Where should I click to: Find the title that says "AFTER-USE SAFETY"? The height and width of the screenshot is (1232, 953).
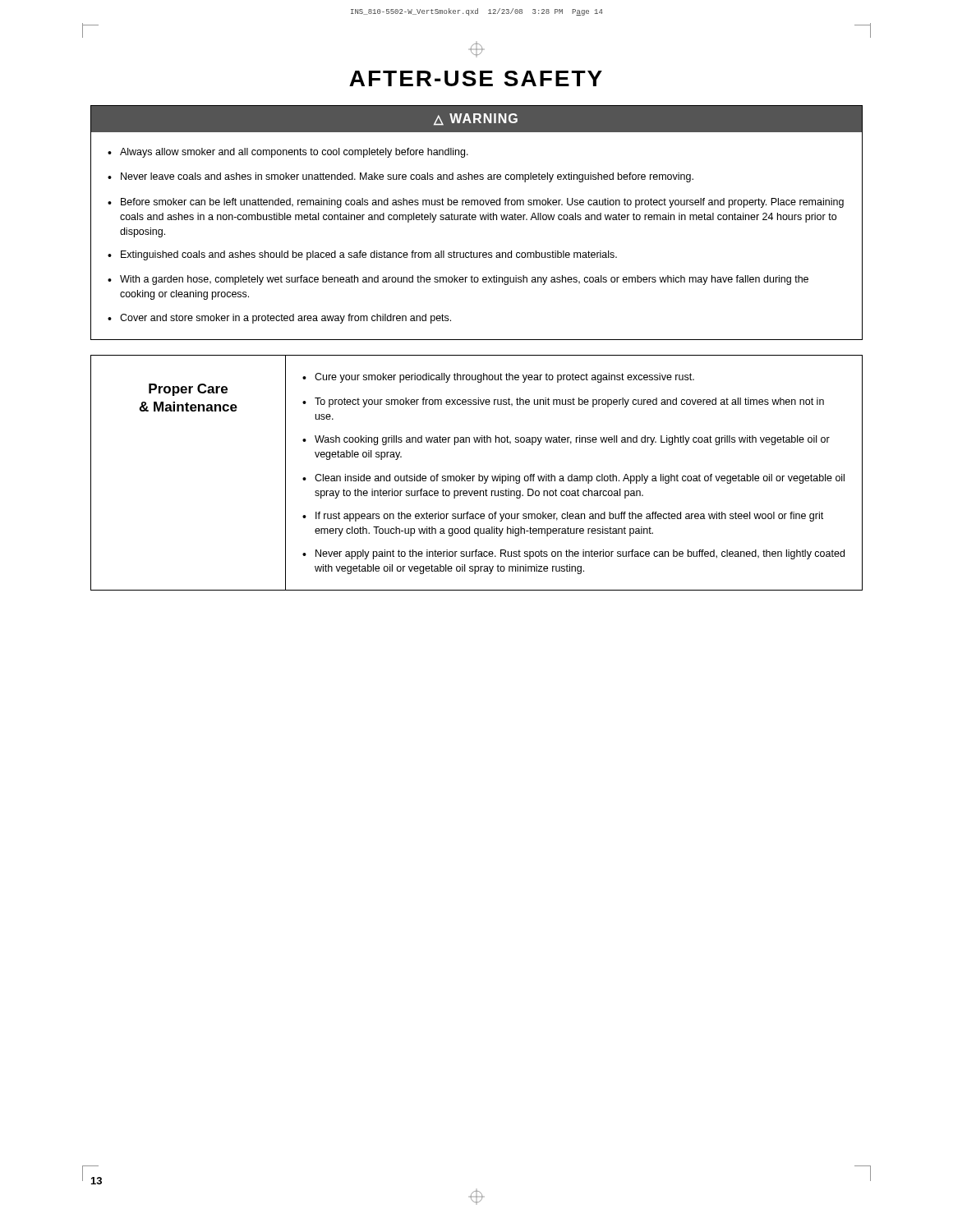click(x=476, y=78)
